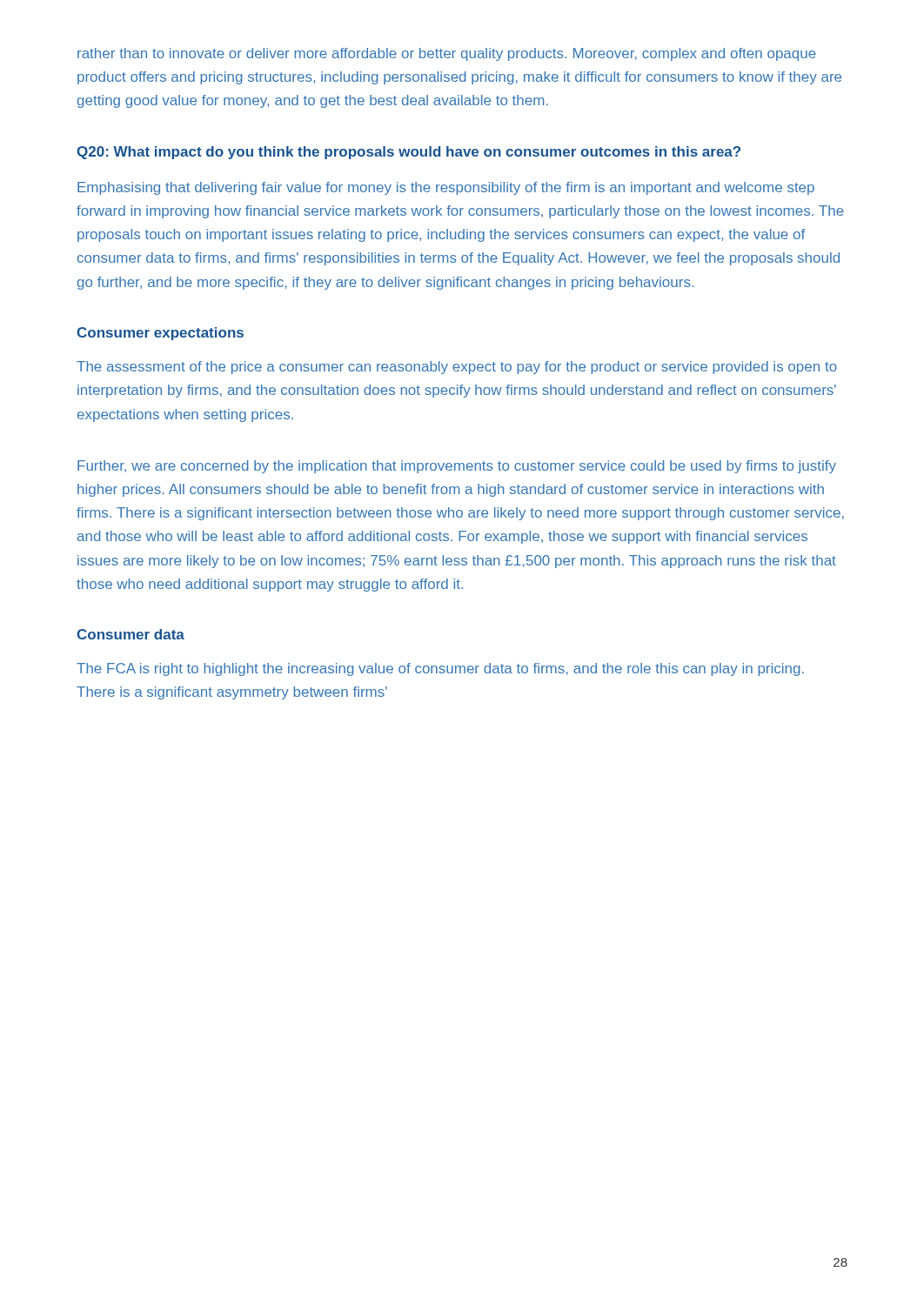
Task: Click where it says "Consumer expectations"
Action: tap(160, 333)
